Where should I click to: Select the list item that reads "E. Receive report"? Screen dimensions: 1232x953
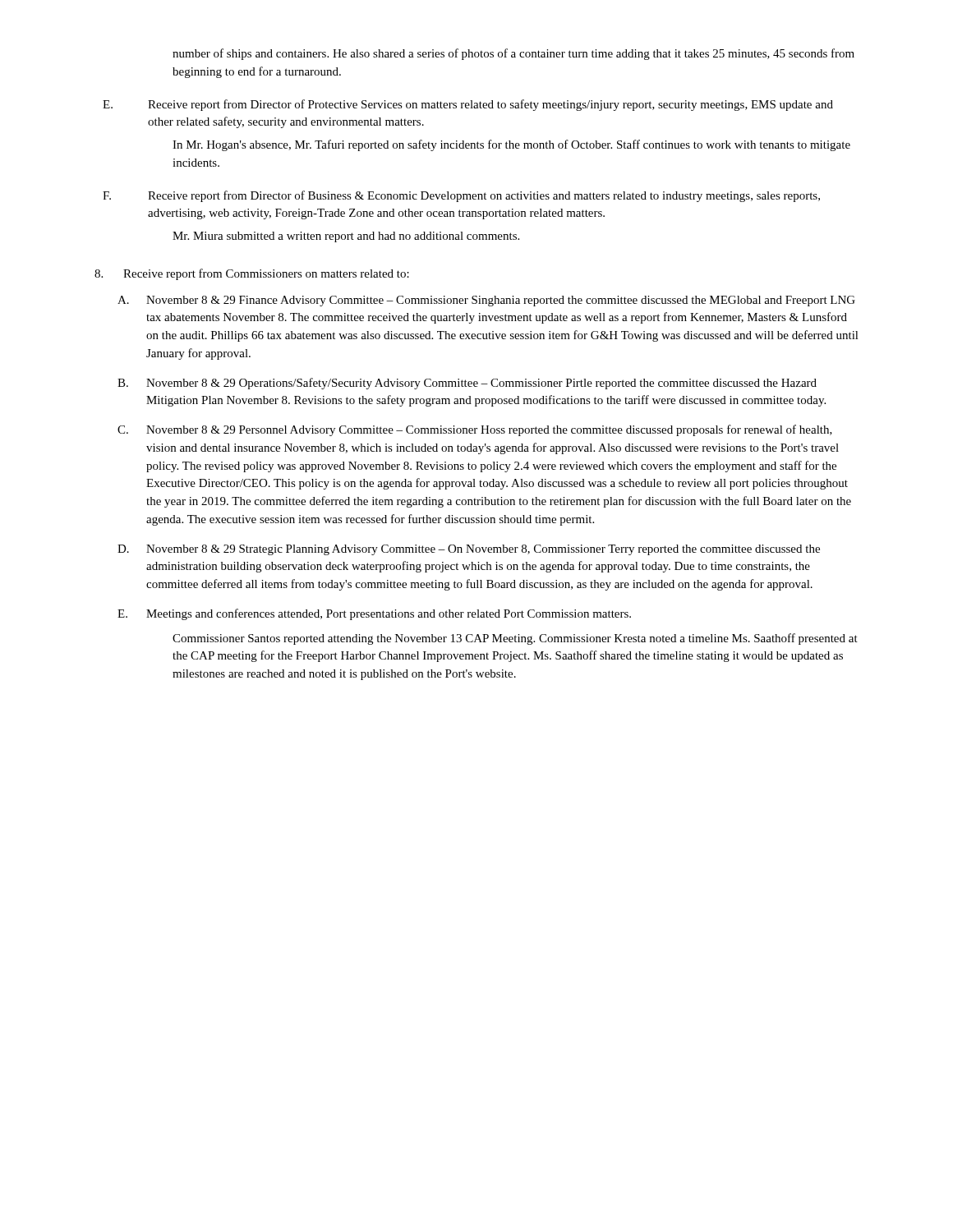[476, 114]
